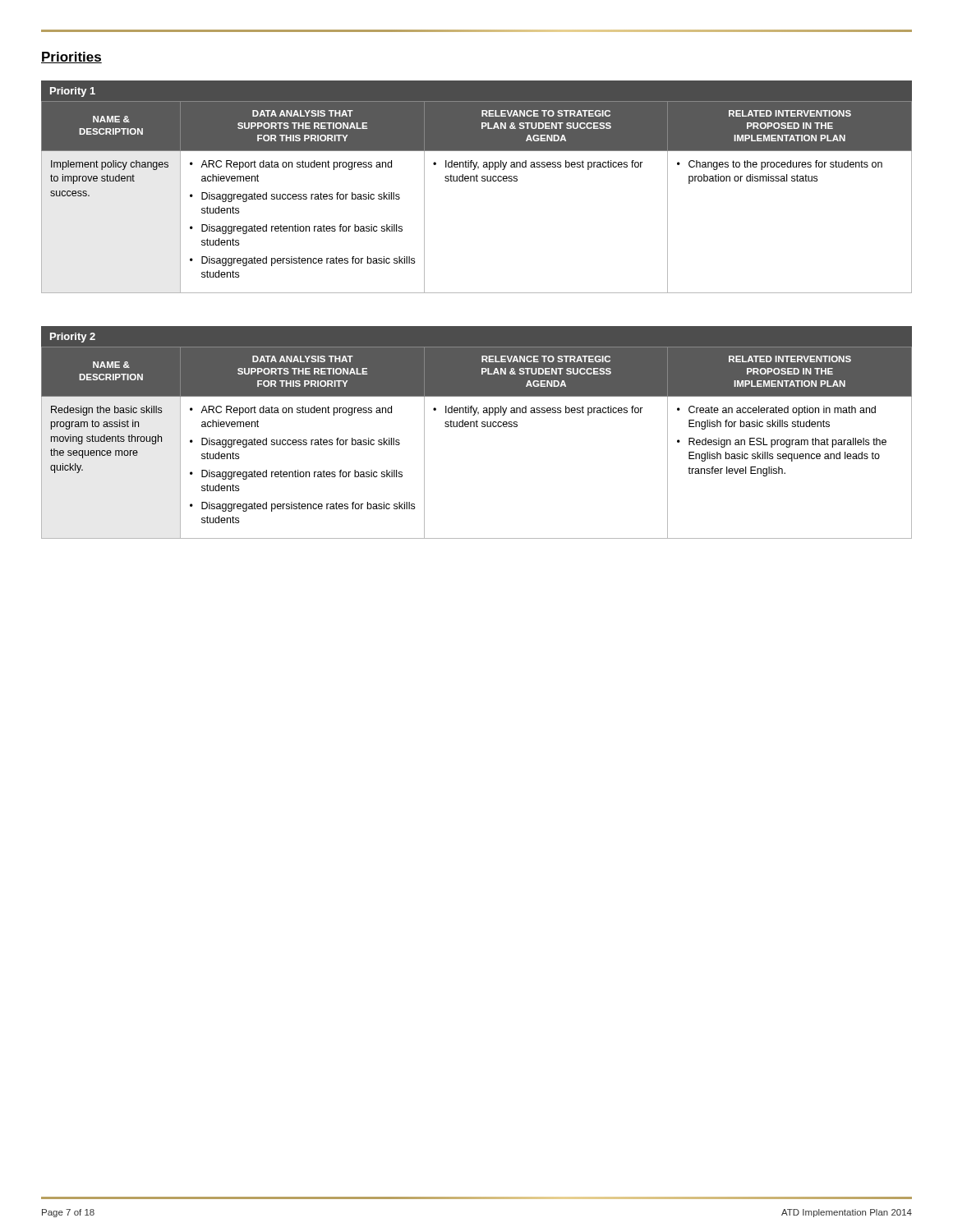This screenshot has width=953, height=1232.
Task: Navigate to the block starting "Priority 1"
Action: 476,91
